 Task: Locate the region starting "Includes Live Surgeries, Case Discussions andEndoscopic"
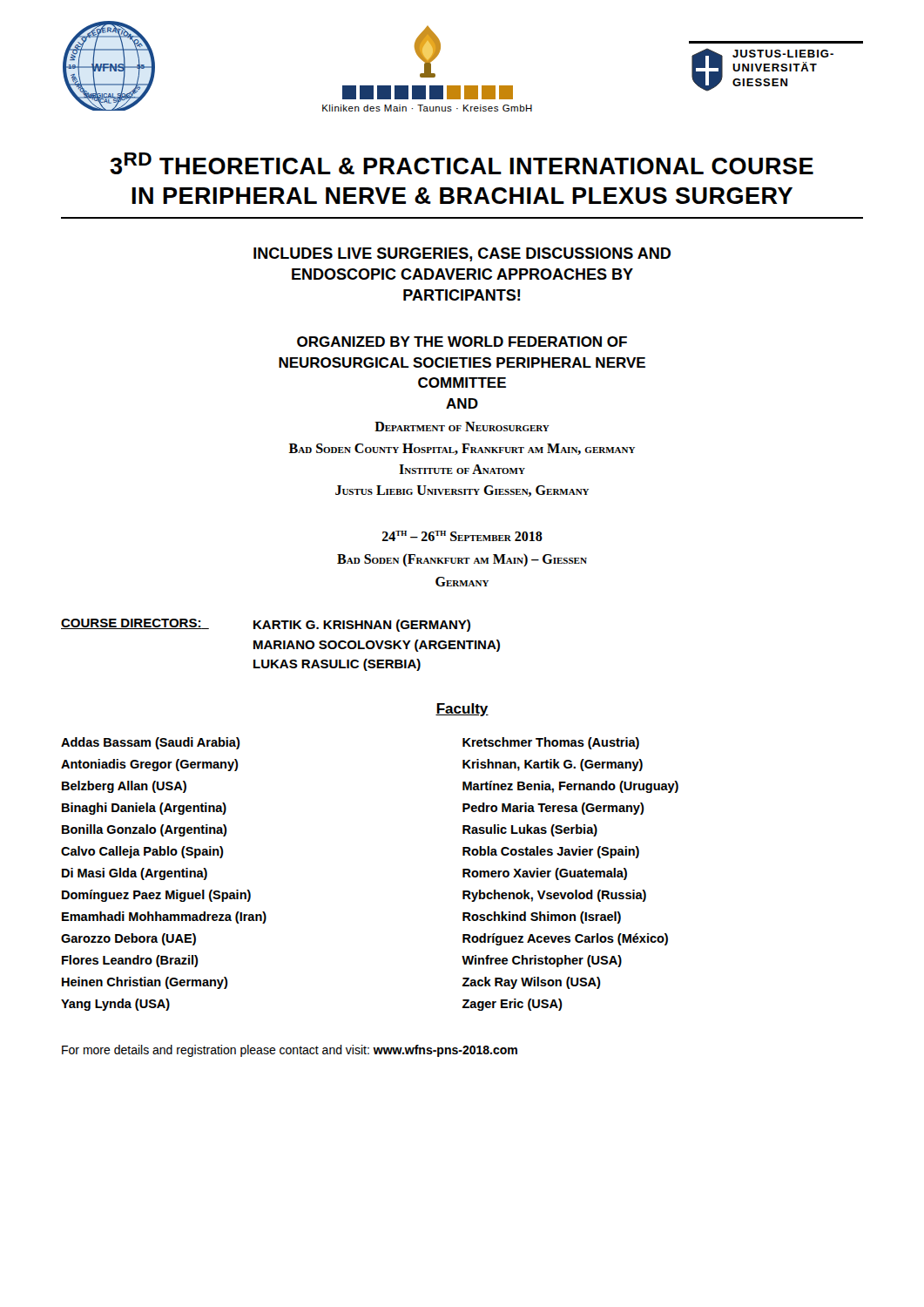[x=462, y=274]
